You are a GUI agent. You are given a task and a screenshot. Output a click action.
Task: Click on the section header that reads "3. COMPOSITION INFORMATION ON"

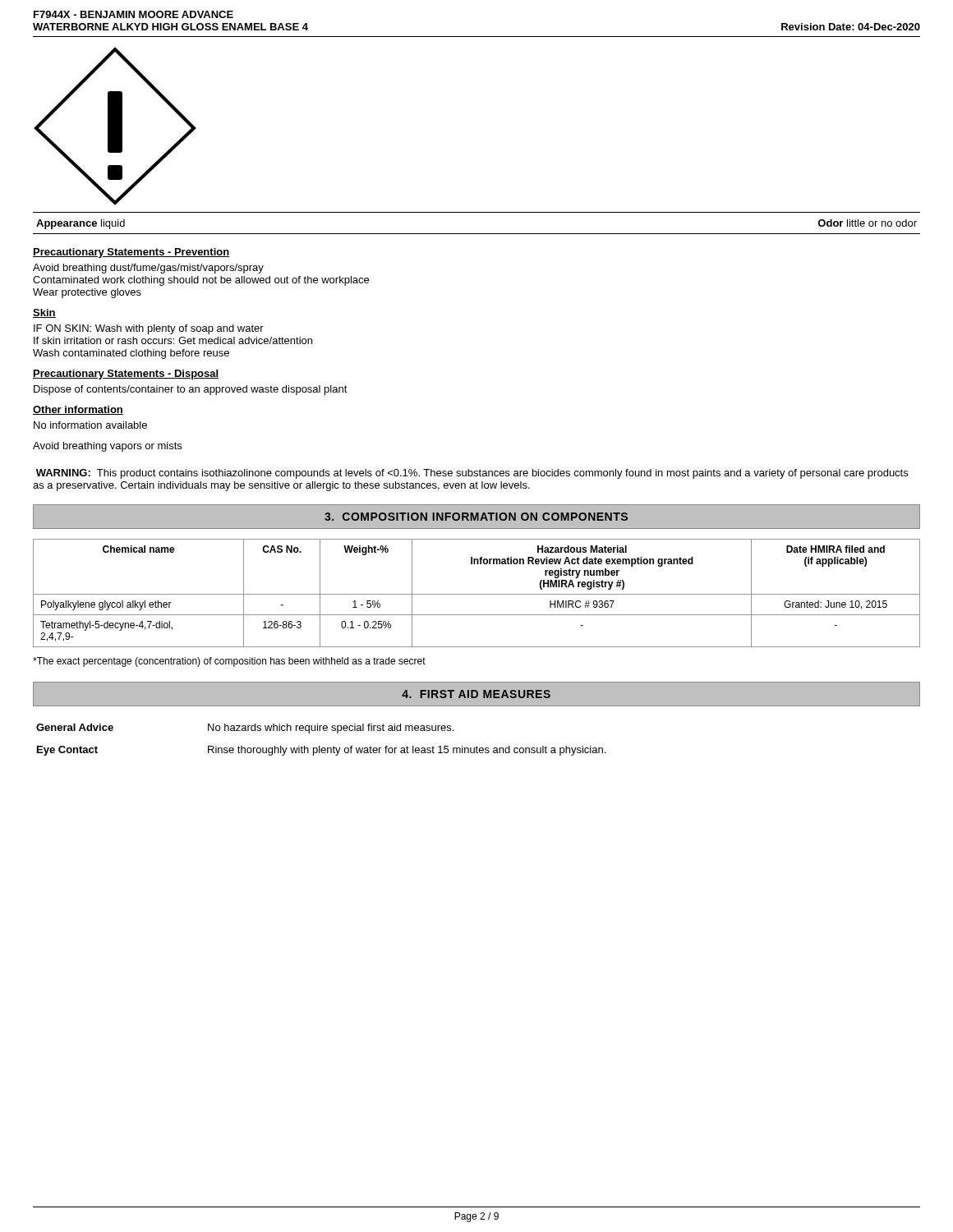click(476, 517)
